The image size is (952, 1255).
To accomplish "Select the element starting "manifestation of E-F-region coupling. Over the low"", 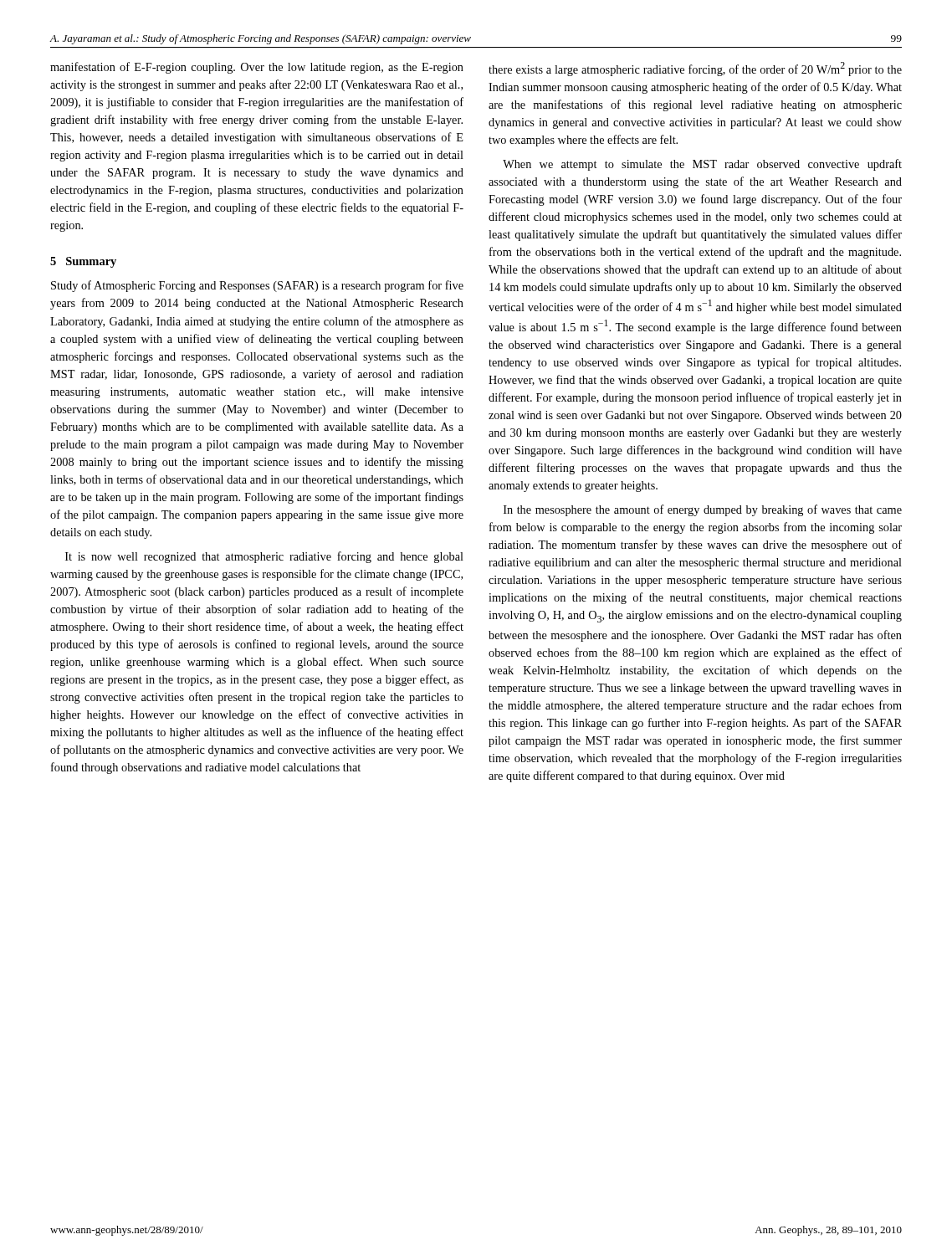I will [x=257, y=147].
